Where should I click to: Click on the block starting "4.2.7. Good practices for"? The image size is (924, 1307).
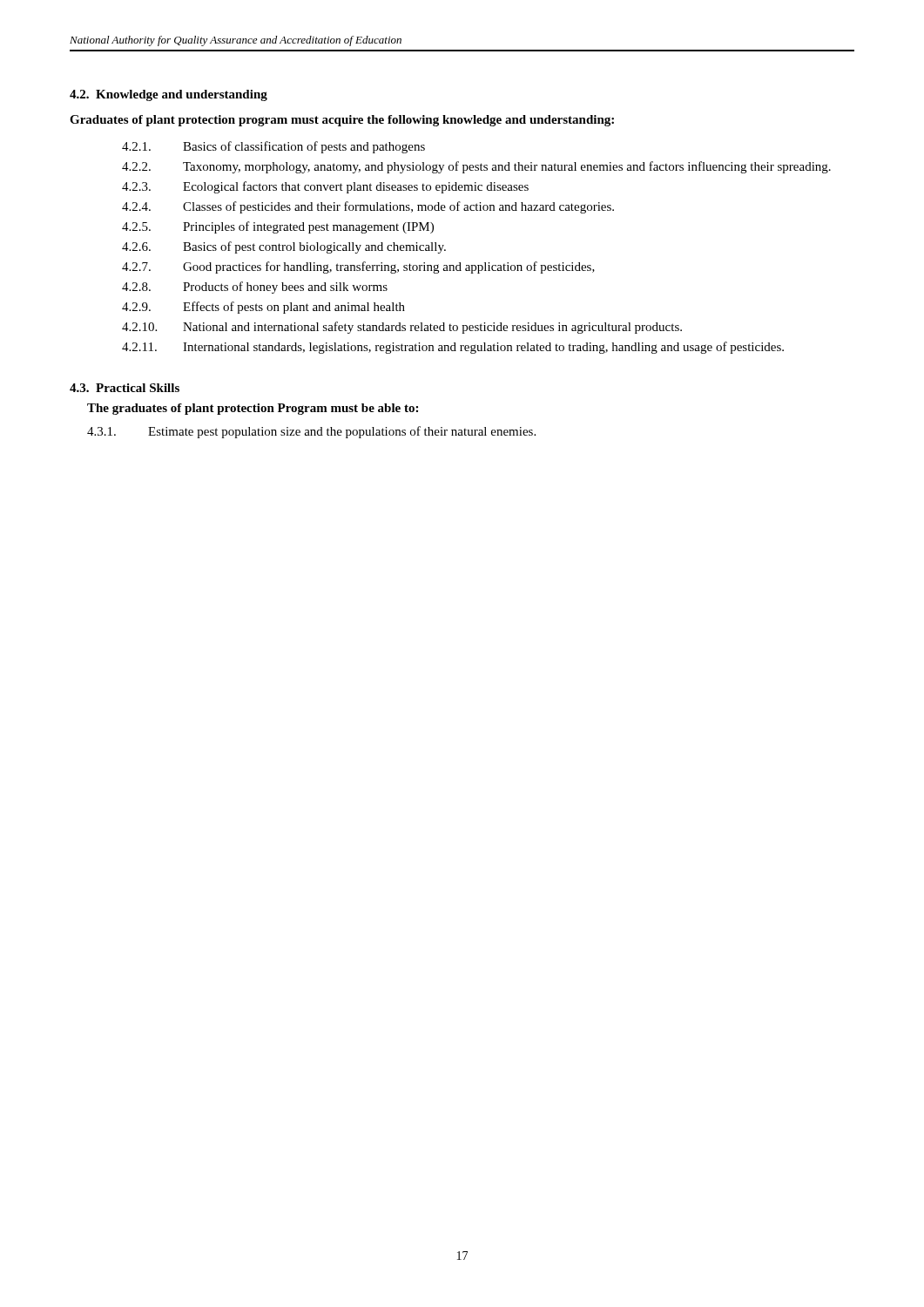pyautogui.click(x=488, y=267)
